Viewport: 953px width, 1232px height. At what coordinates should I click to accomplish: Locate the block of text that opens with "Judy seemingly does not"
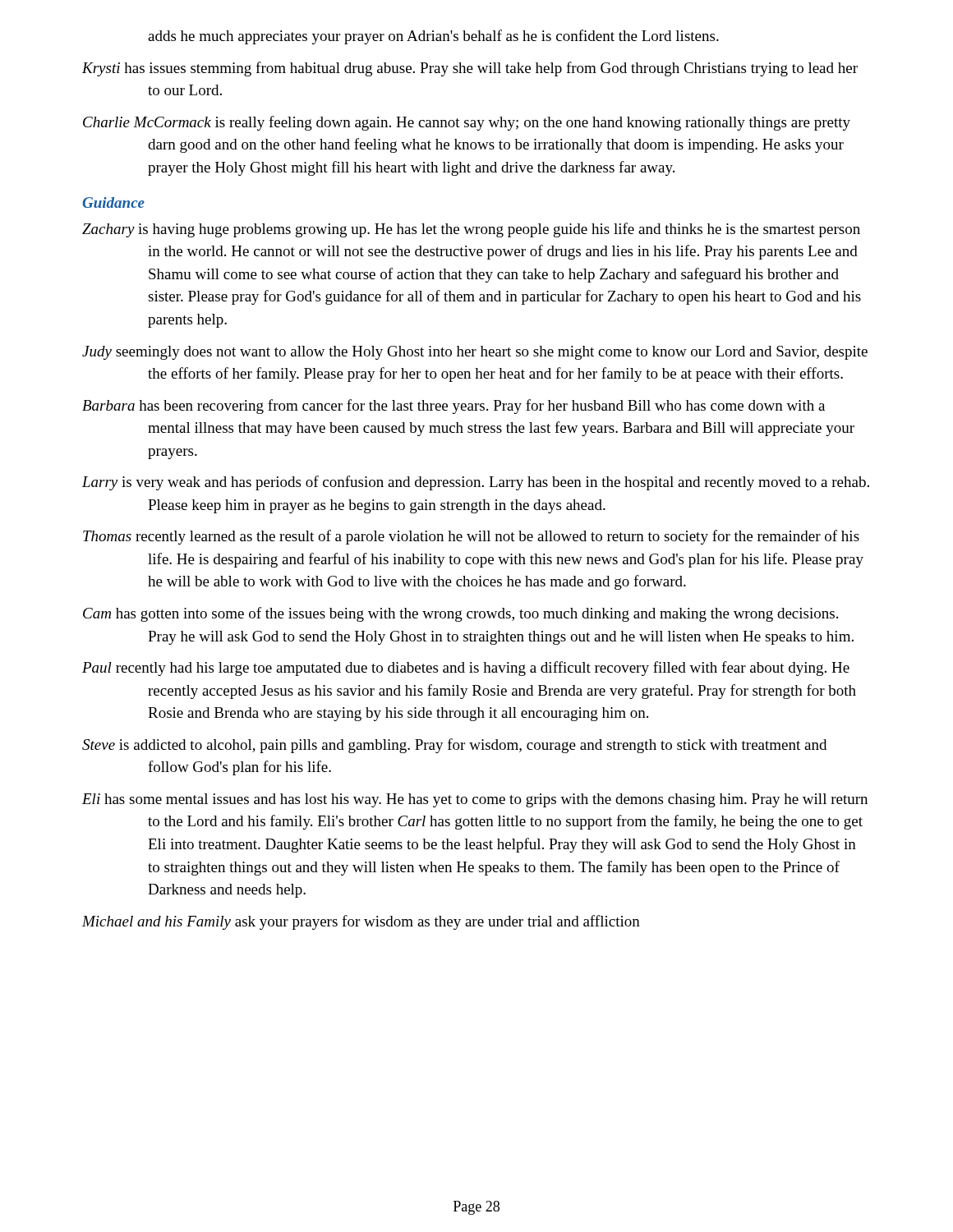click(x=476, y=362)
